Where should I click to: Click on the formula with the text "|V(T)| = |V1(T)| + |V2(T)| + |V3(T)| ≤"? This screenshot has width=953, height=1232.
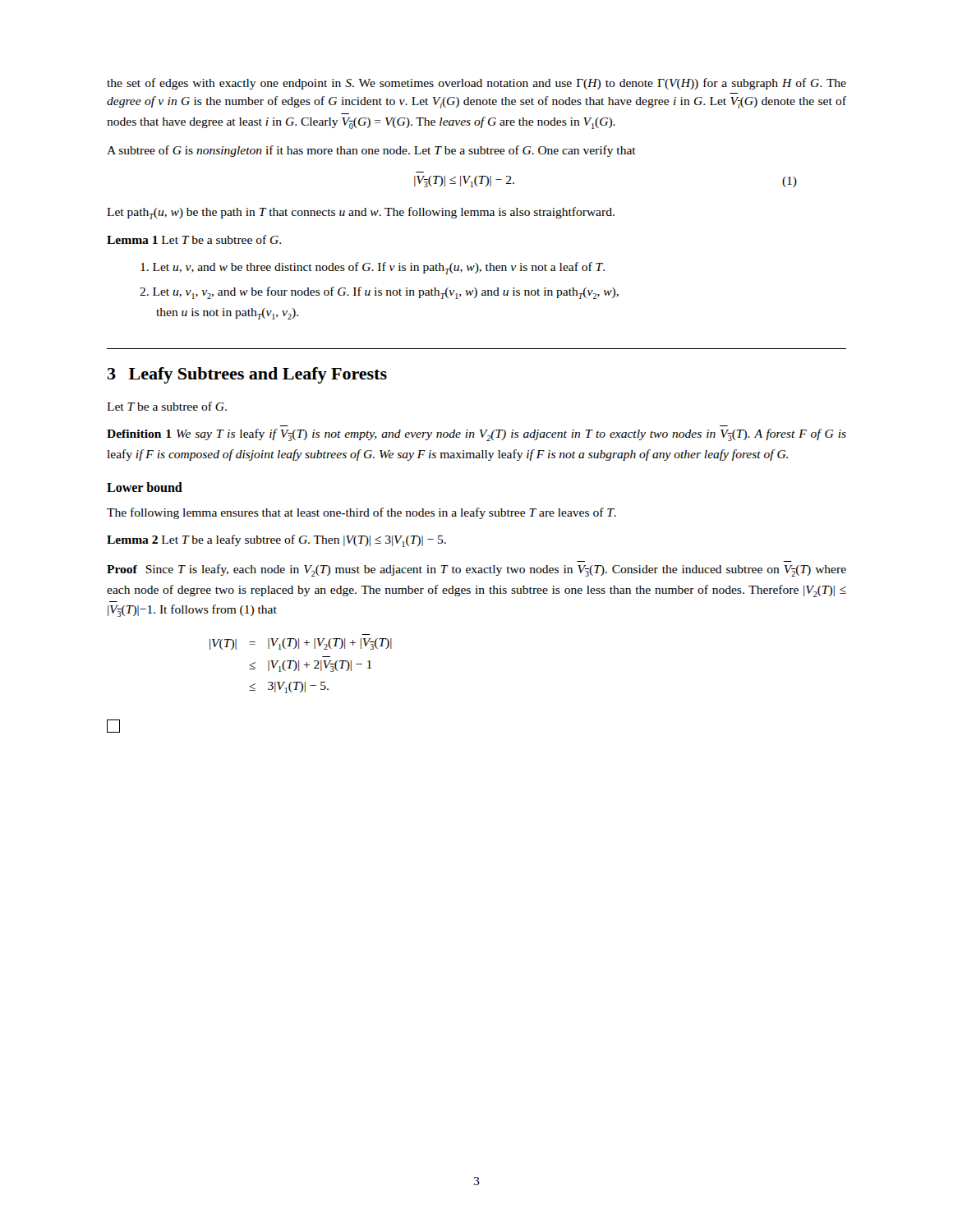[300, 665]
